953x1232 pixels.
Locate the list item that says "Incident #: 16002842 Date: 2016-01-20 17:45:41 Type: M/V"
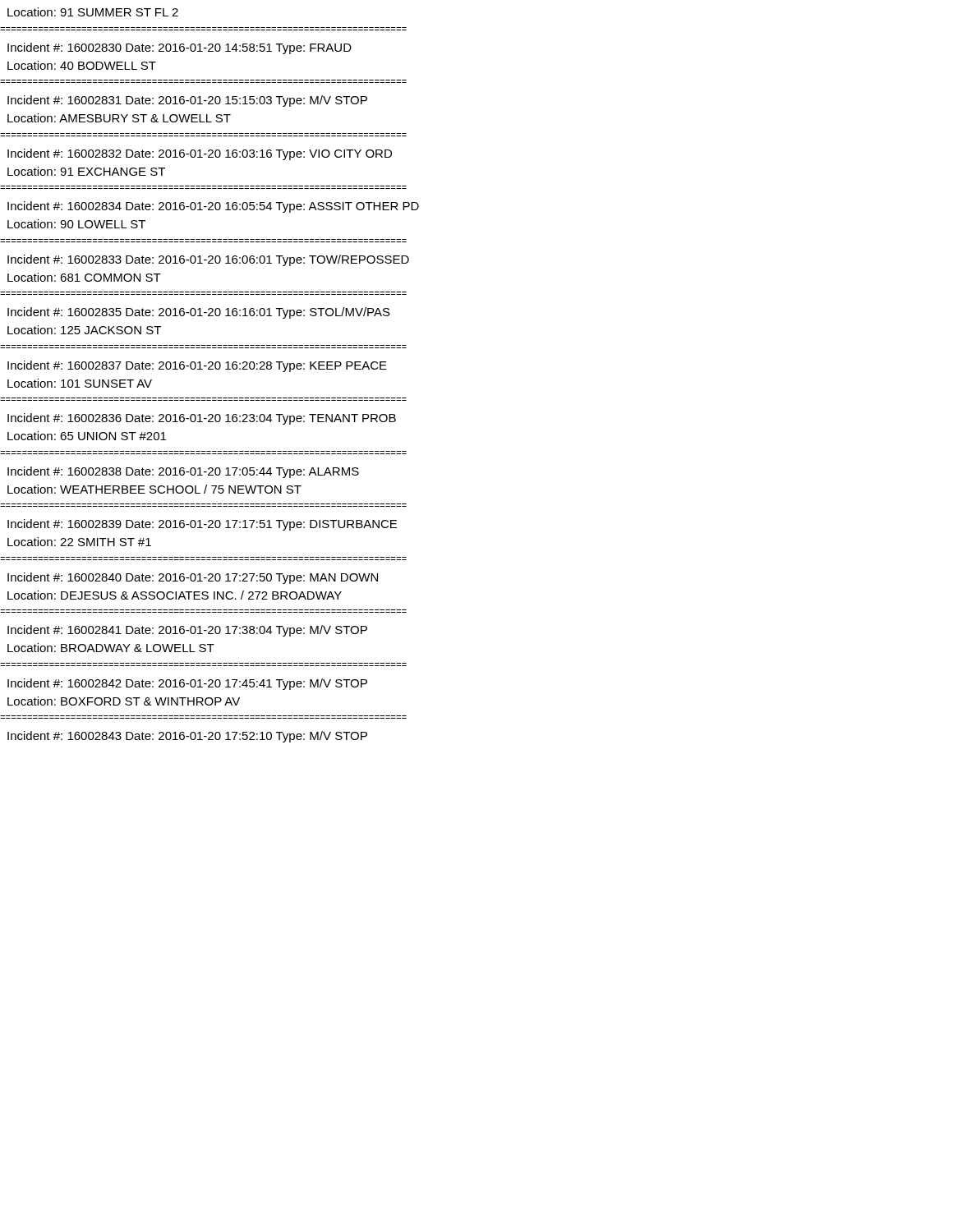coord(187,692)
